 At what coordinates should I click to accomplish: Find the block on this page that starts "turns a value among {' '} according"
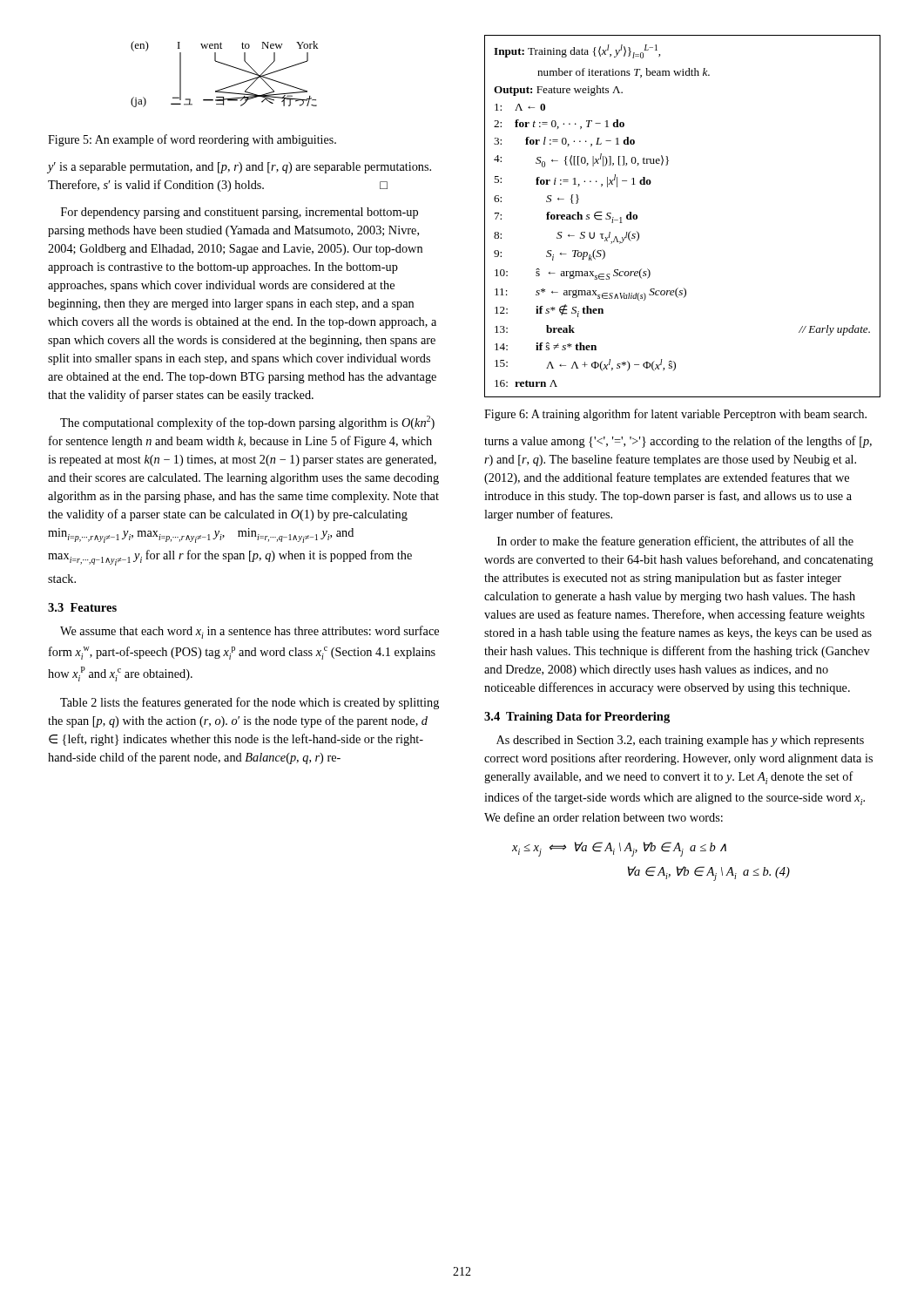tap(678, 478)
